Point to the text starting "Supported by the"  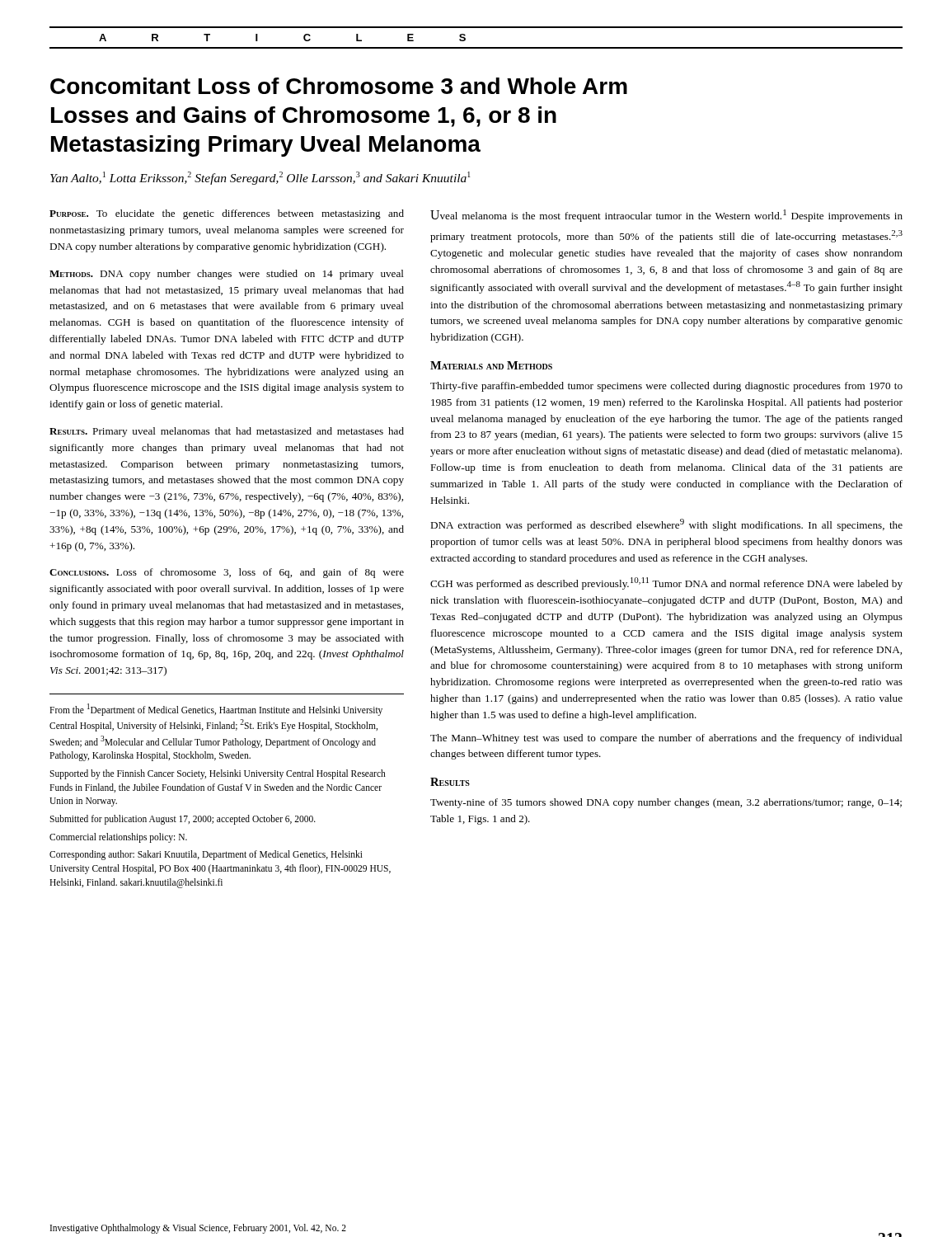217,787
